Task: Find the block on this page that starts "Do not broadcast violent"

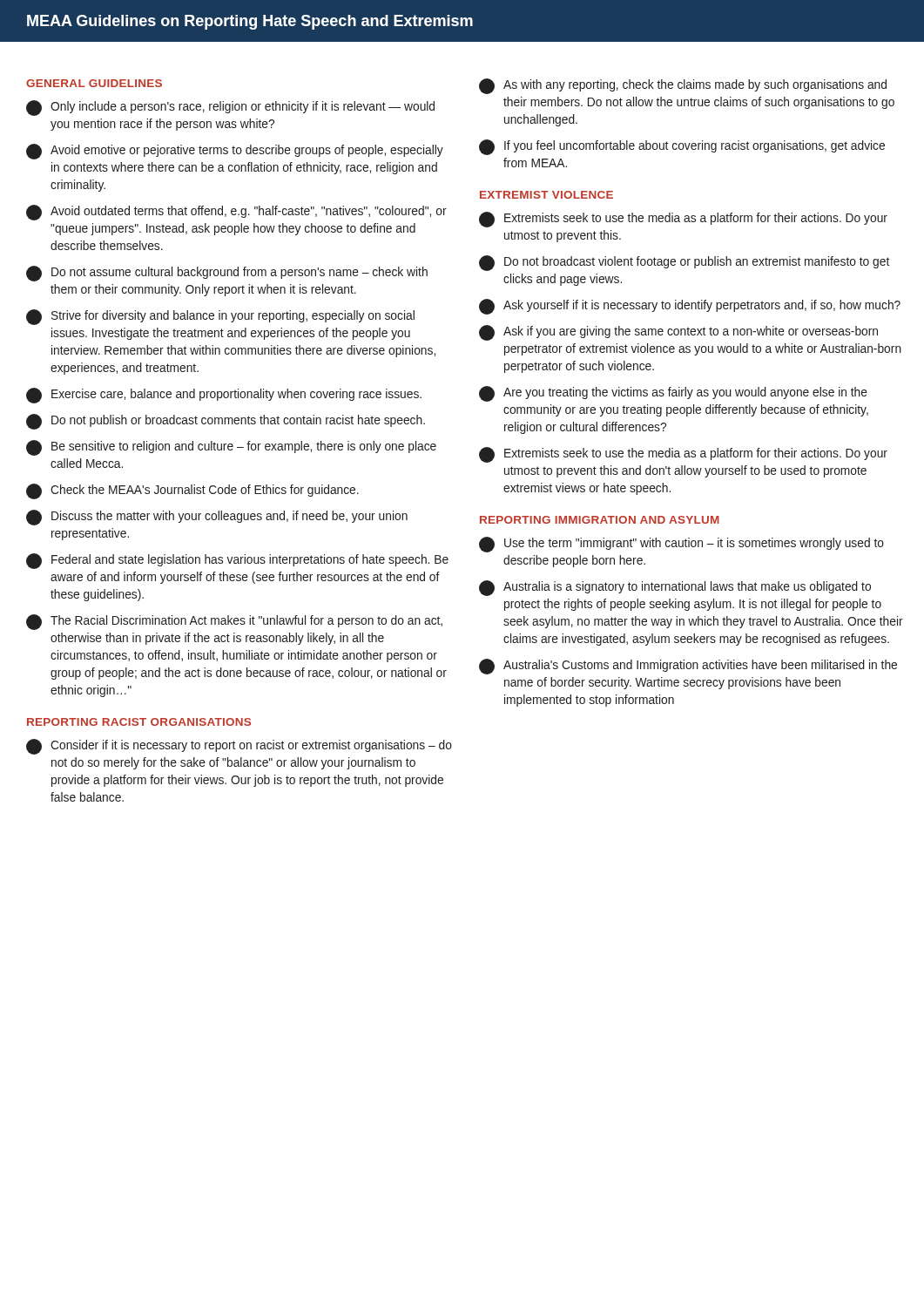Action: coord(692,271)
